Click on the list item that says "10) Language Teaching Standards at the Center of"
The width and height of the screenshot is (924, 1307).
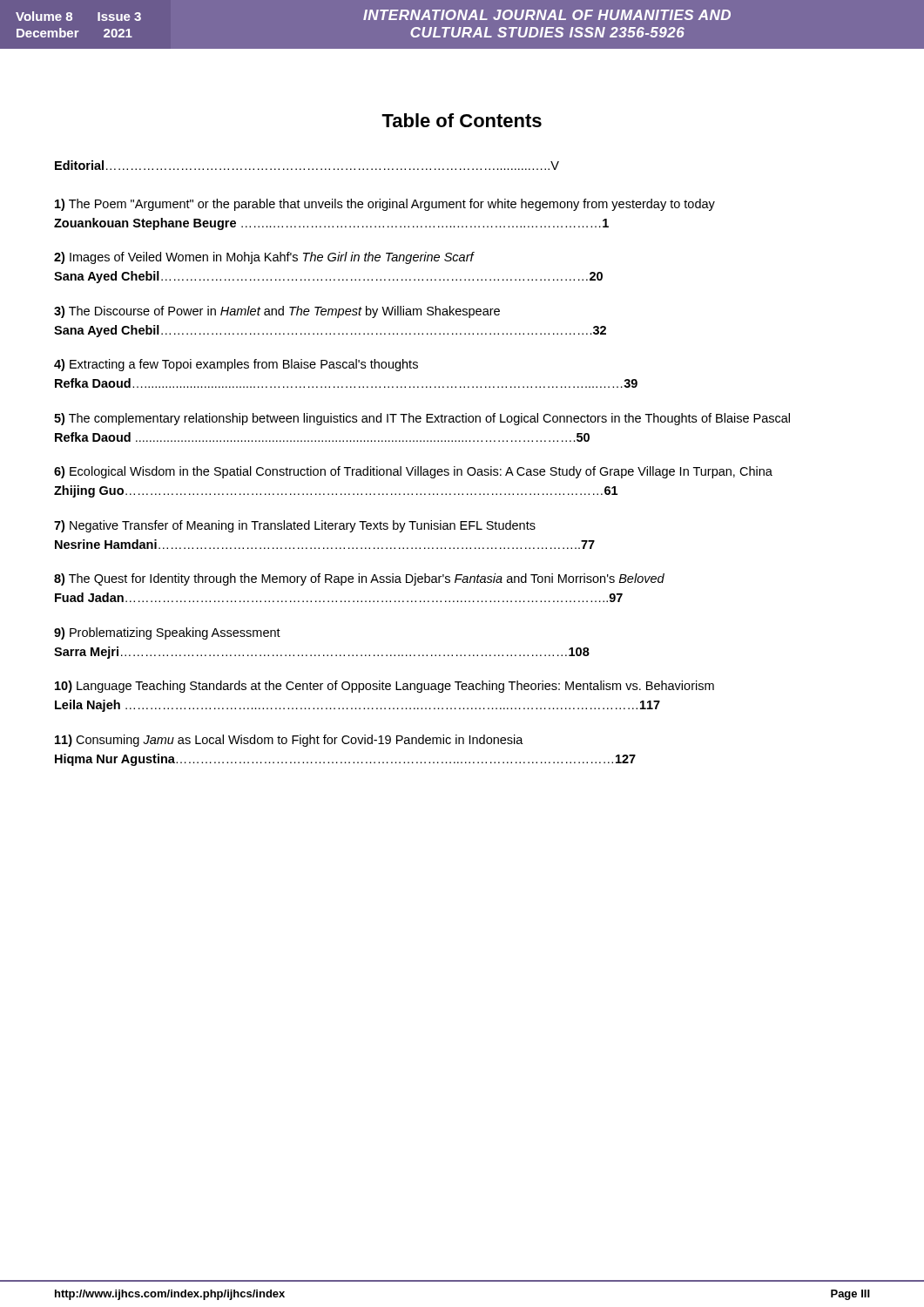point(384,695)
